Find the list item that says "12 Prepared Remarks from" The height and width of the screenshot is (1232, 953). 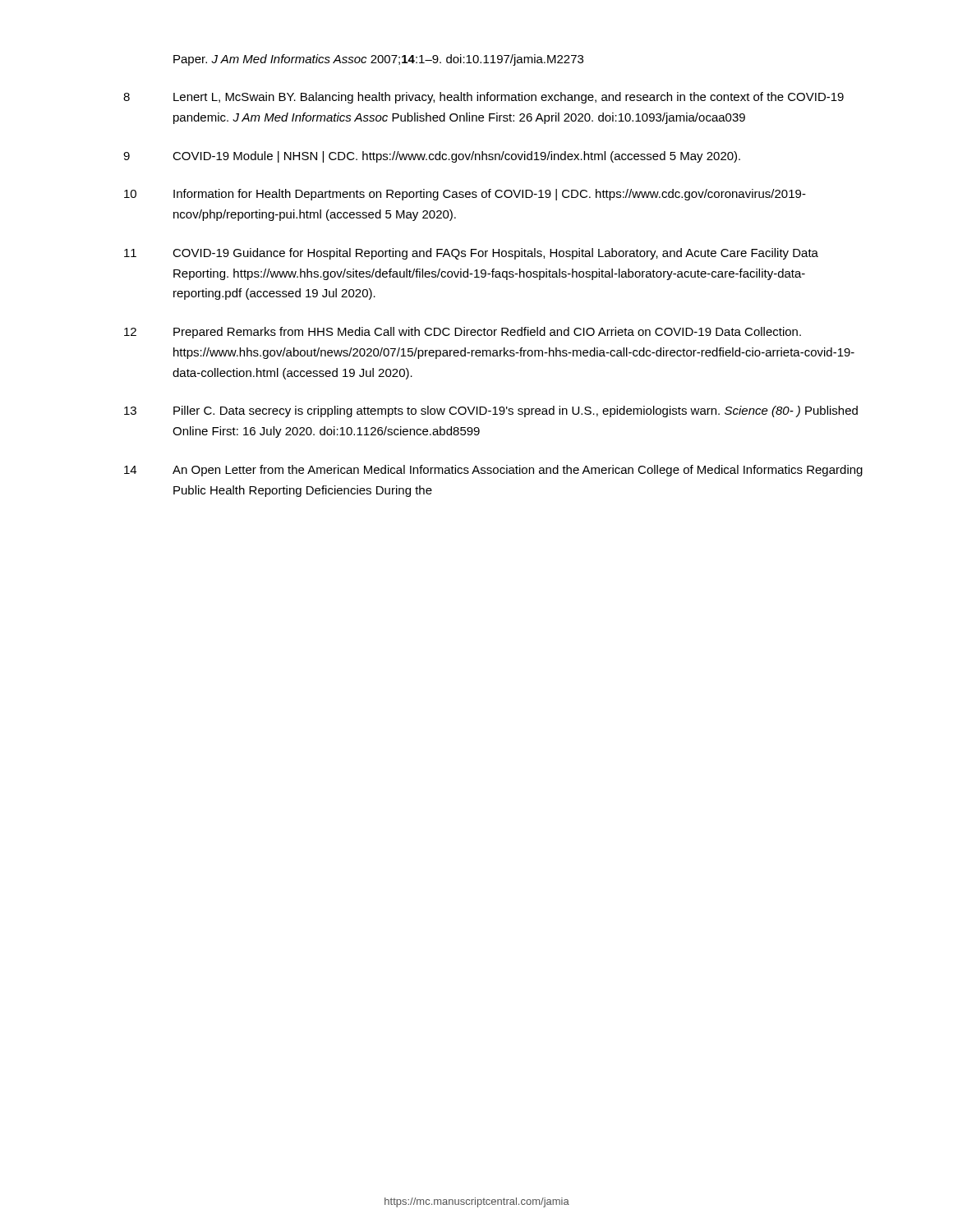point(497,352)
